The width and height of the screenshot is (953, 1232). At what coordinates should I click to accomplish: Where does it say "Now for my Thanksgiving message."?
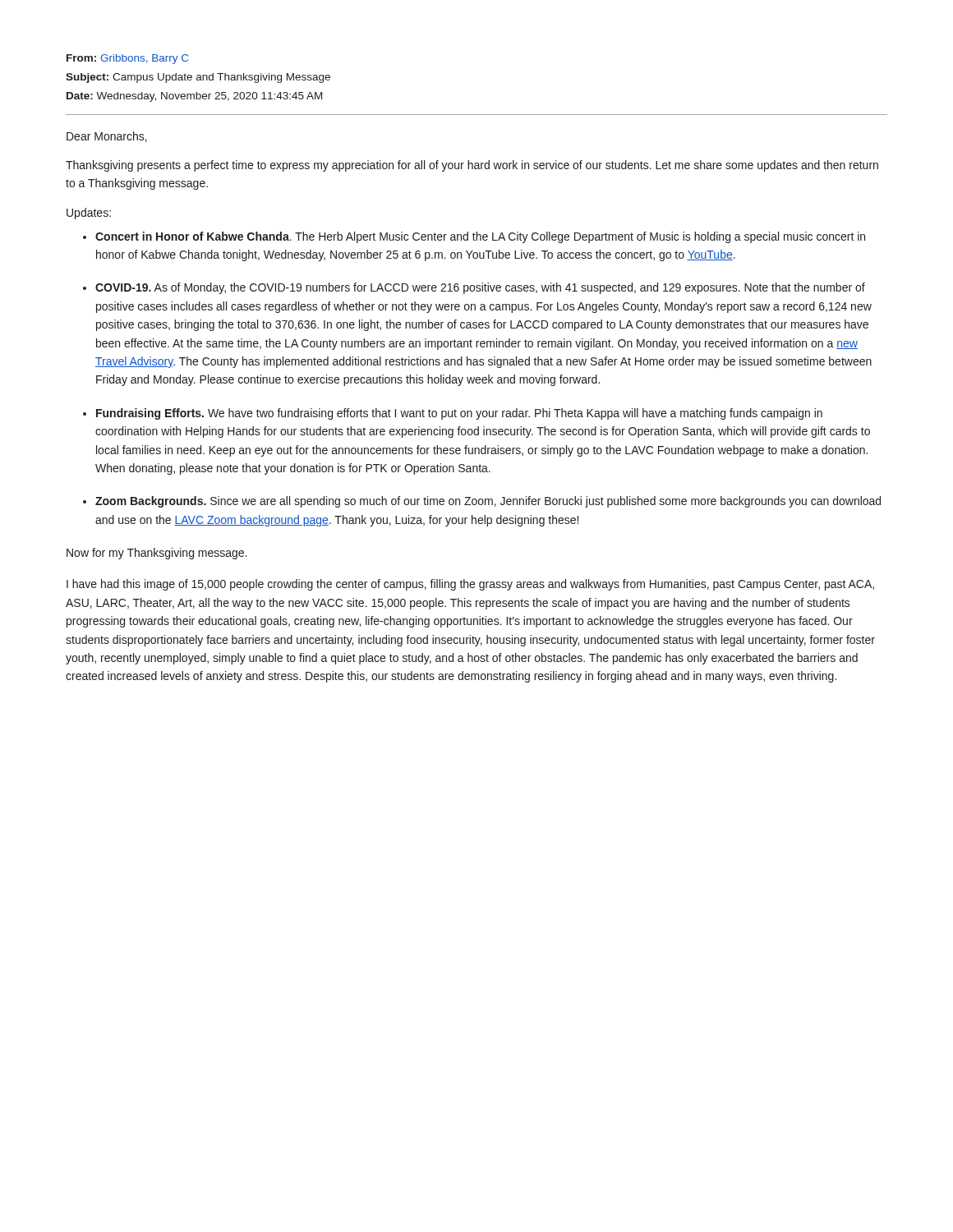(x=157, y=553)
